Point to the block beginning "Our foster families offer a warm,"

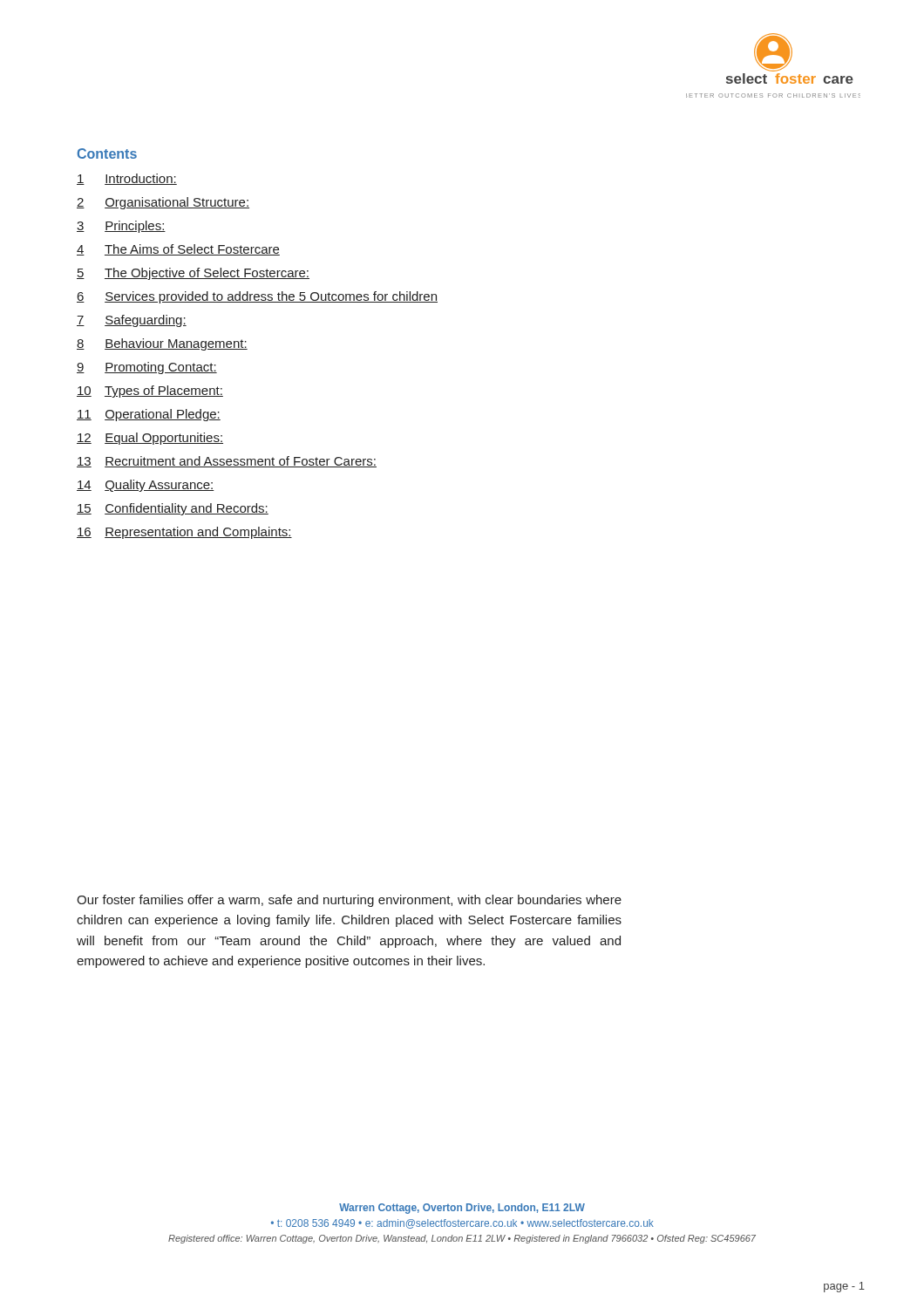click(x=349, y=930)
